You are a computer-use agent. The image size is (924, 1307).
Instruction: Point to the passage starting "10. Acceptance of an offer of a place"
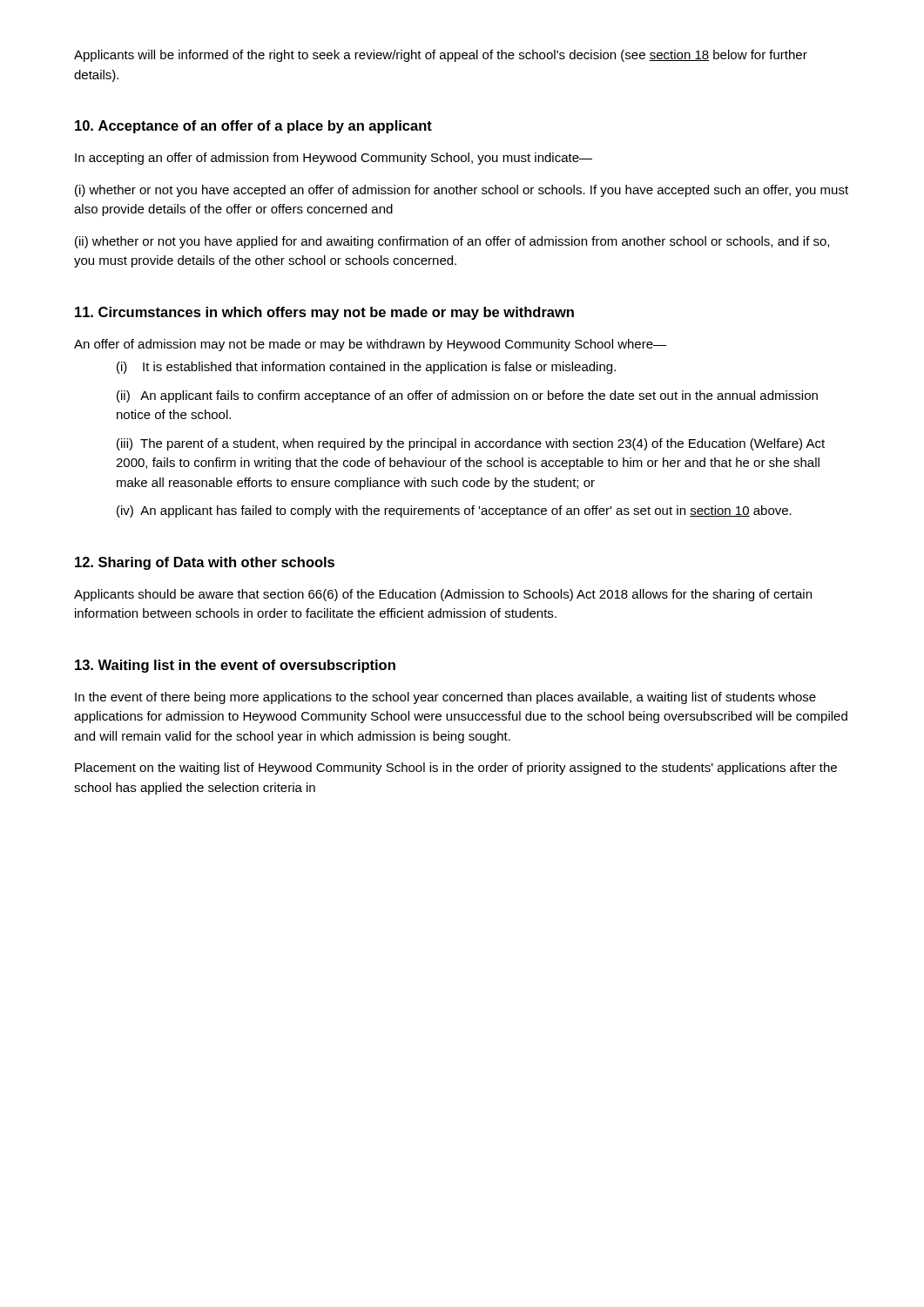[253, 125]
